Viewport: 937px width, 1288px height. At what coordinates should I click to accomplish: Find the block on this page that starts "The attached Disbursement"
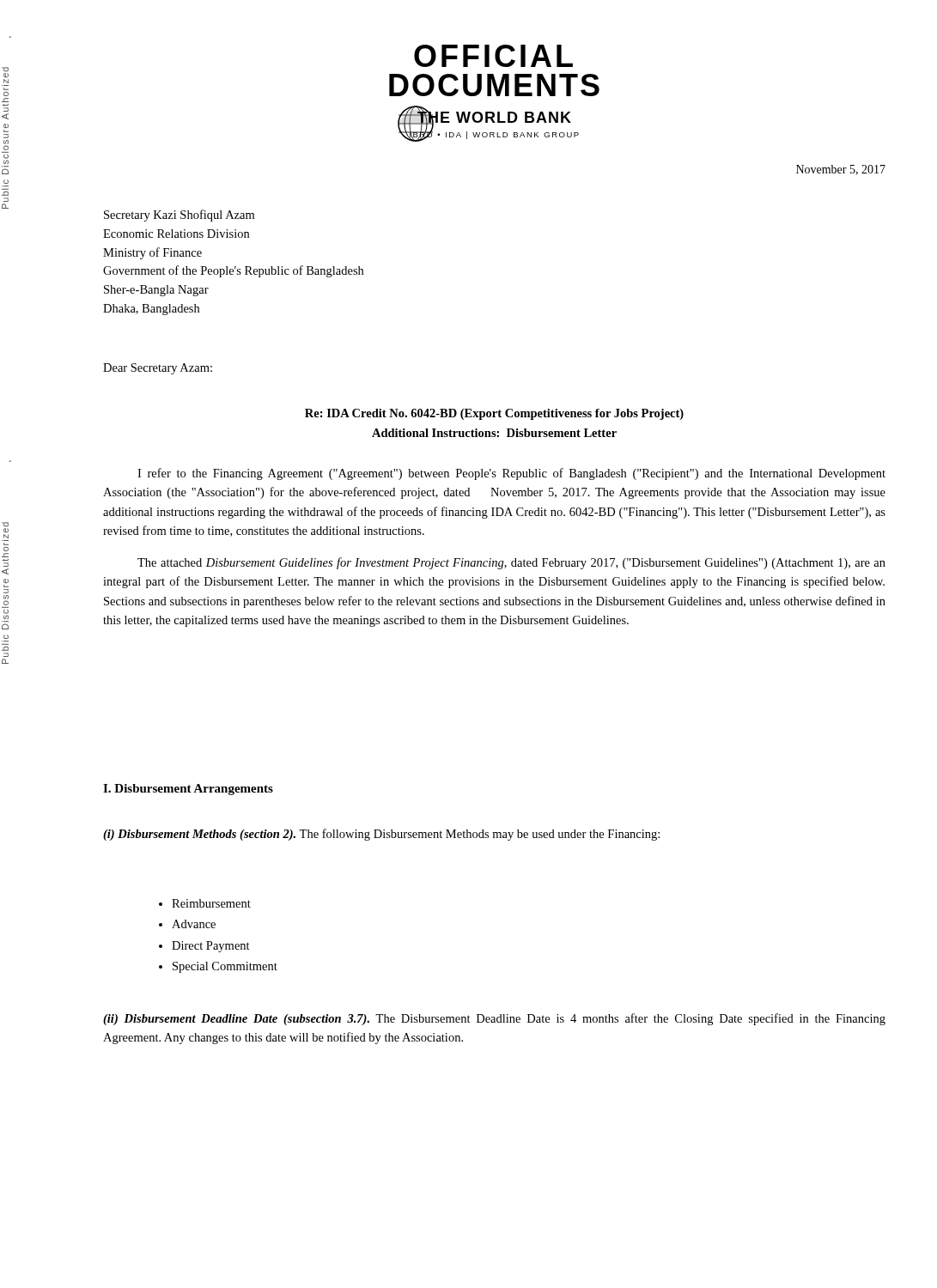tap(494, 591)
